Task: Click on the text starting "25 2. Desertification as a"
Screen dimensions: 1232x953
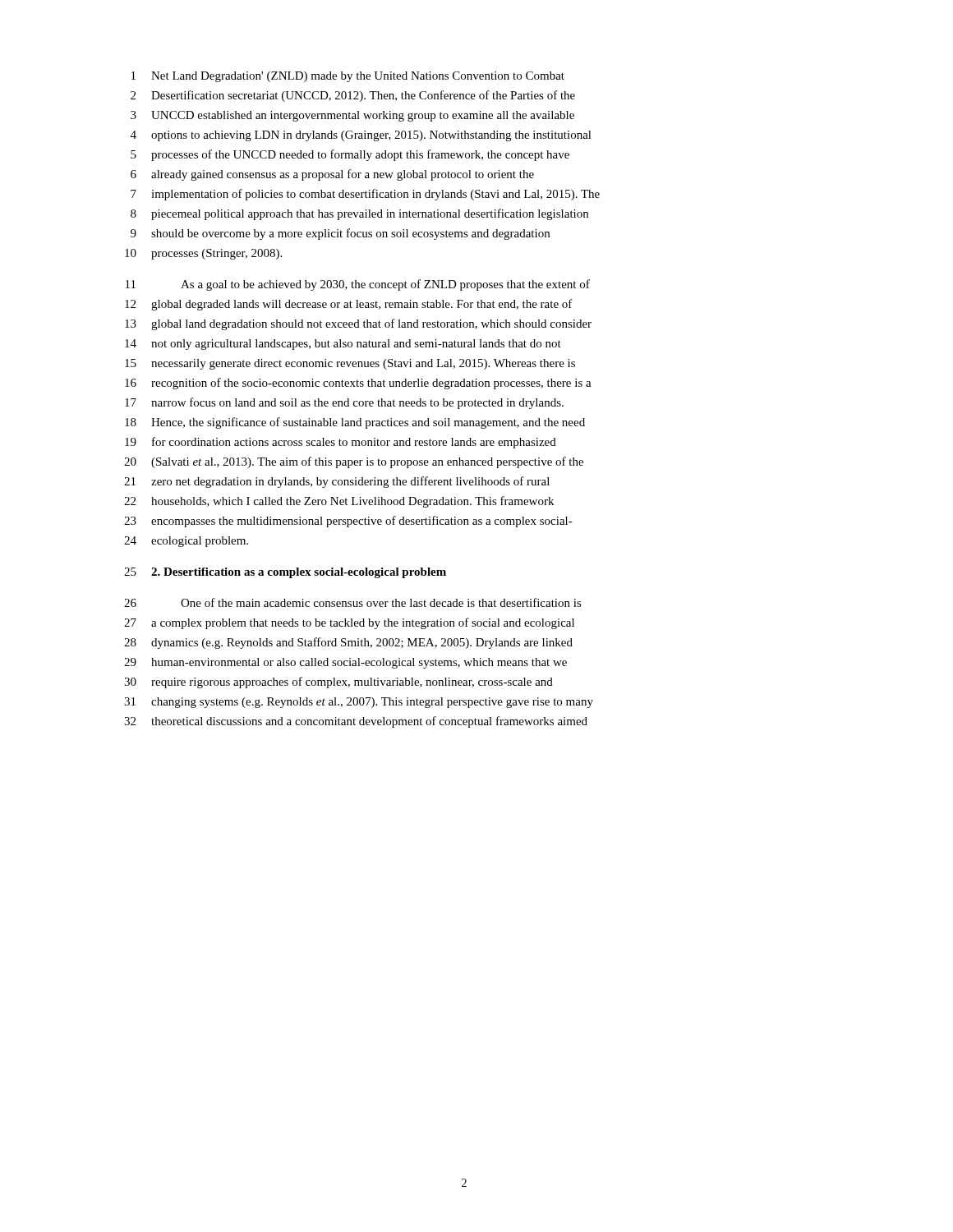Action: tap(285, 573)
